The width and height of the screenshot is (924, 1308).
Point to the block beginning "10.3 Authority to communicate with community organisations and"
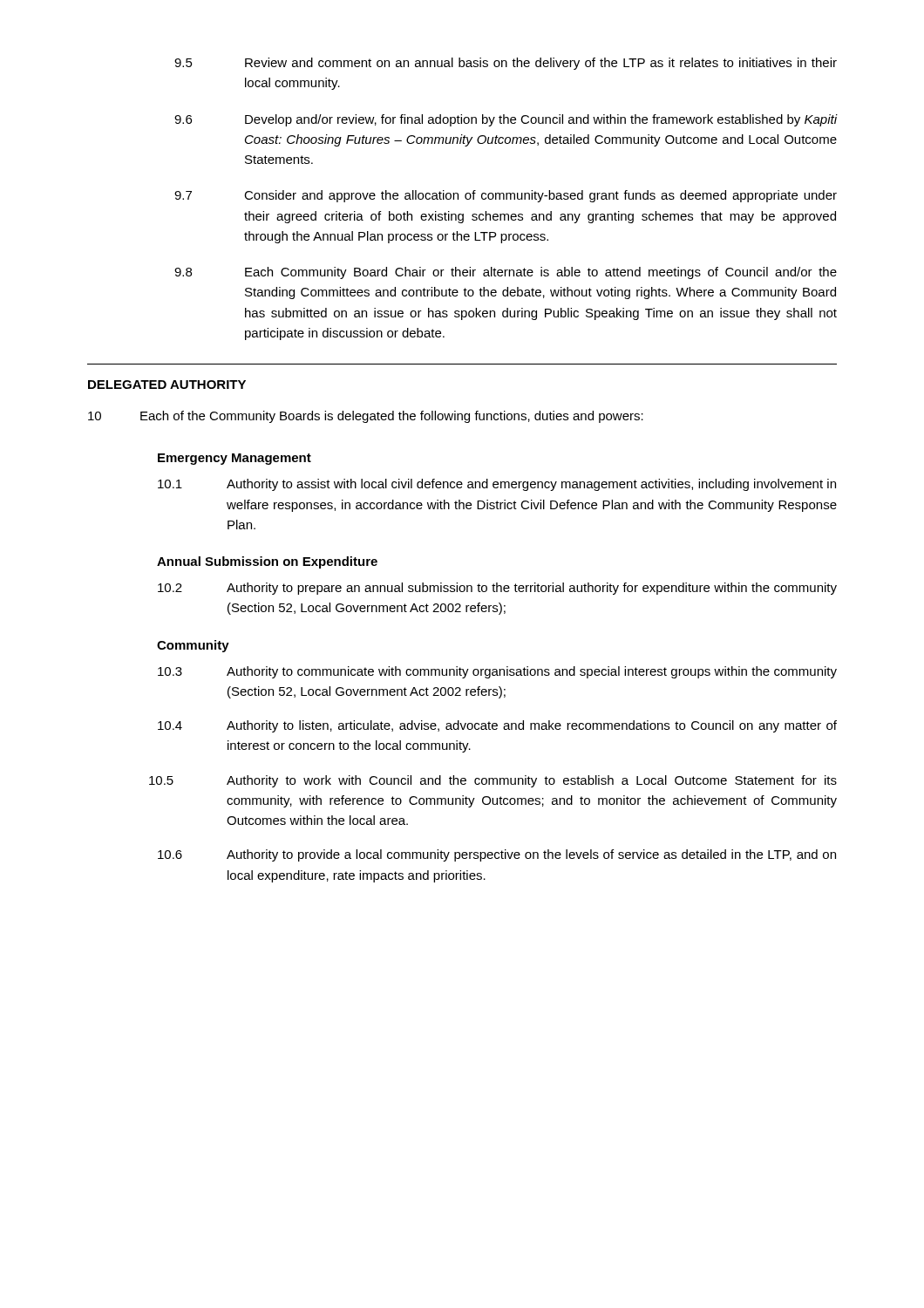click(x=497, y=681)
